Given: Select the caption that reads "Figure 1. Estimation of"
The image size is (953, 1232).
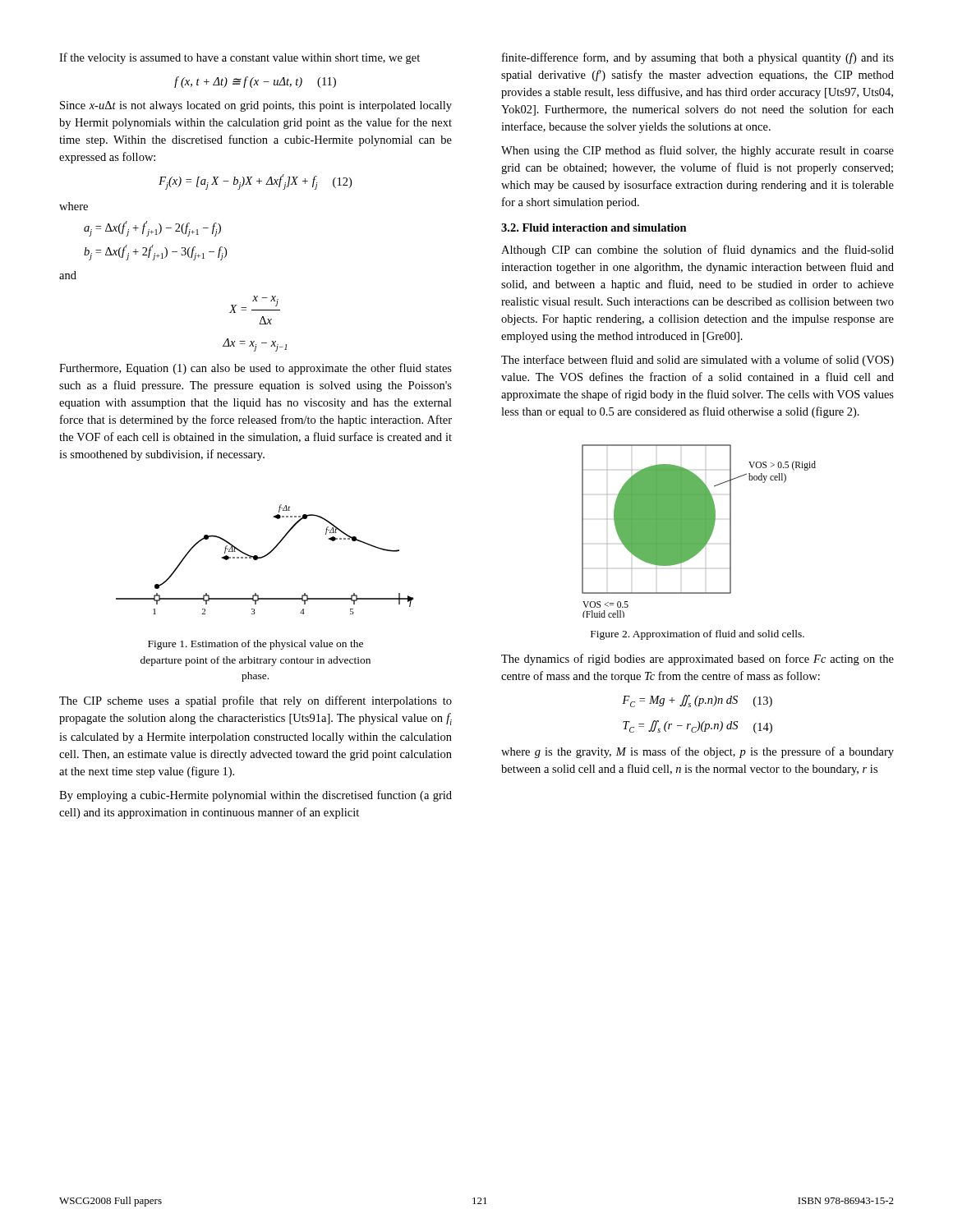Looking at the screenshot, I should click(x=255, y=660).
